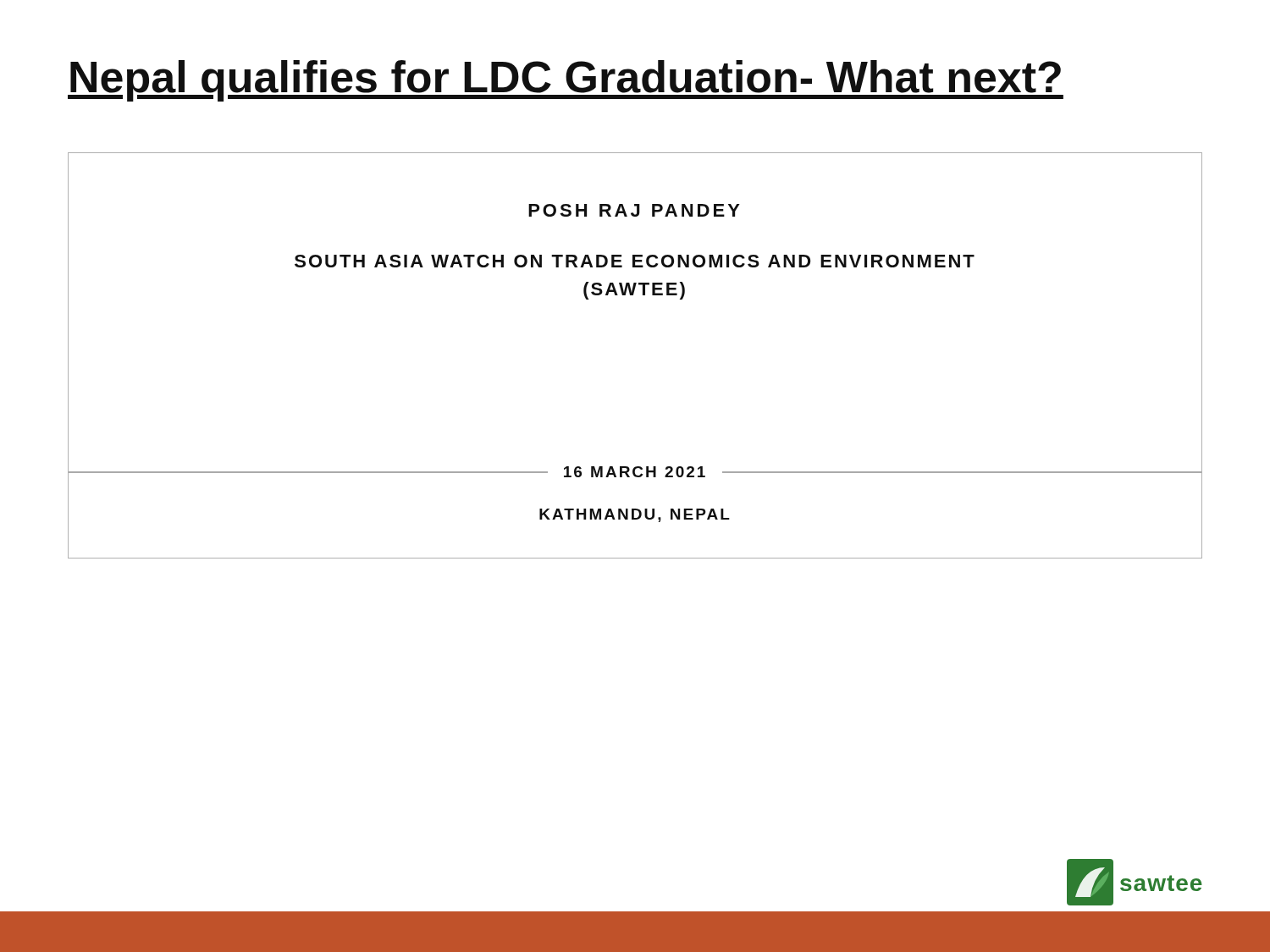
Task: Locate the text containing "KATHMANDU, NEPAL"
Action: tap(635, 514)
